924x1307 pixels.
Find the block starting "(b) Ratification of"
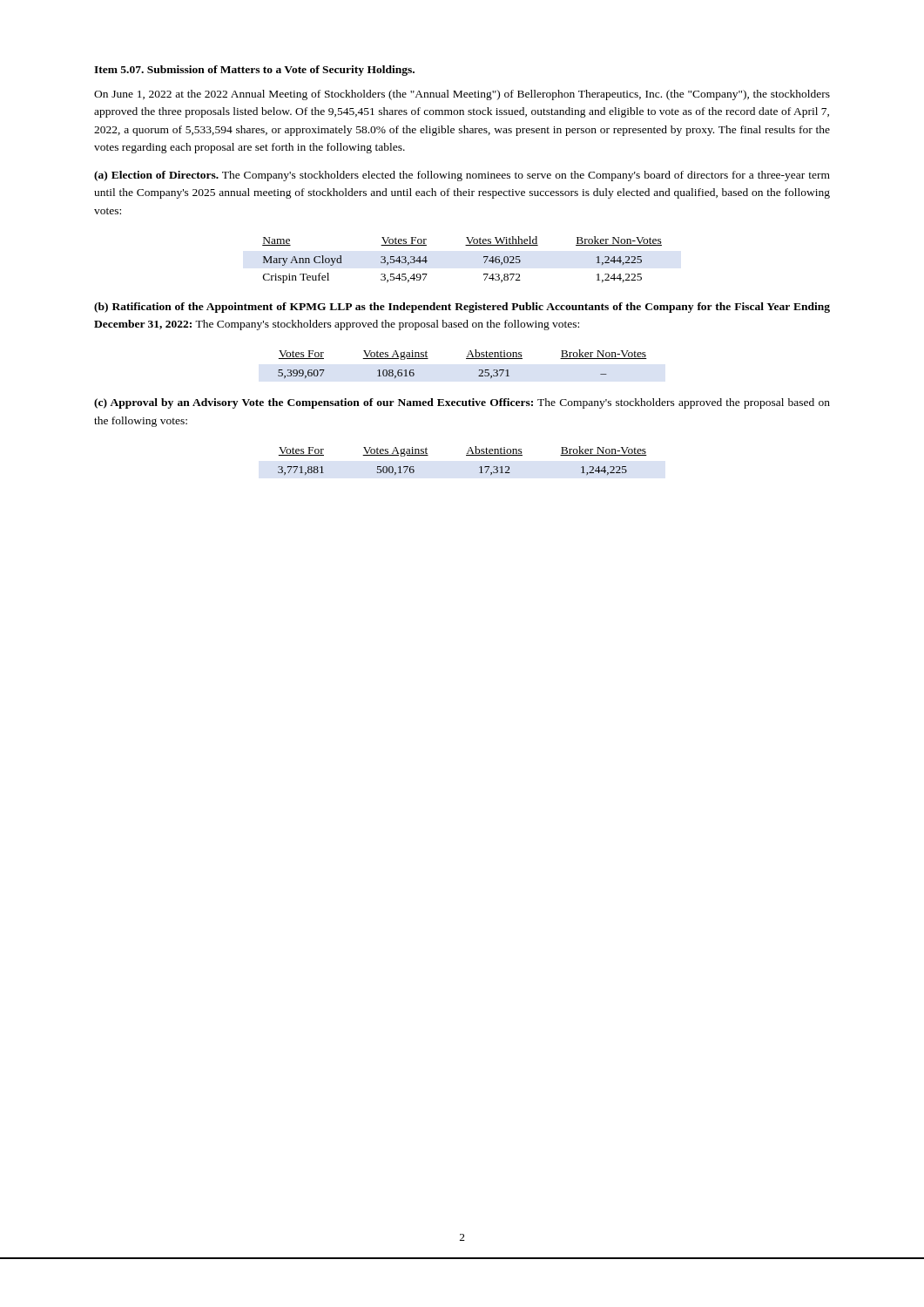click(462, 315)
